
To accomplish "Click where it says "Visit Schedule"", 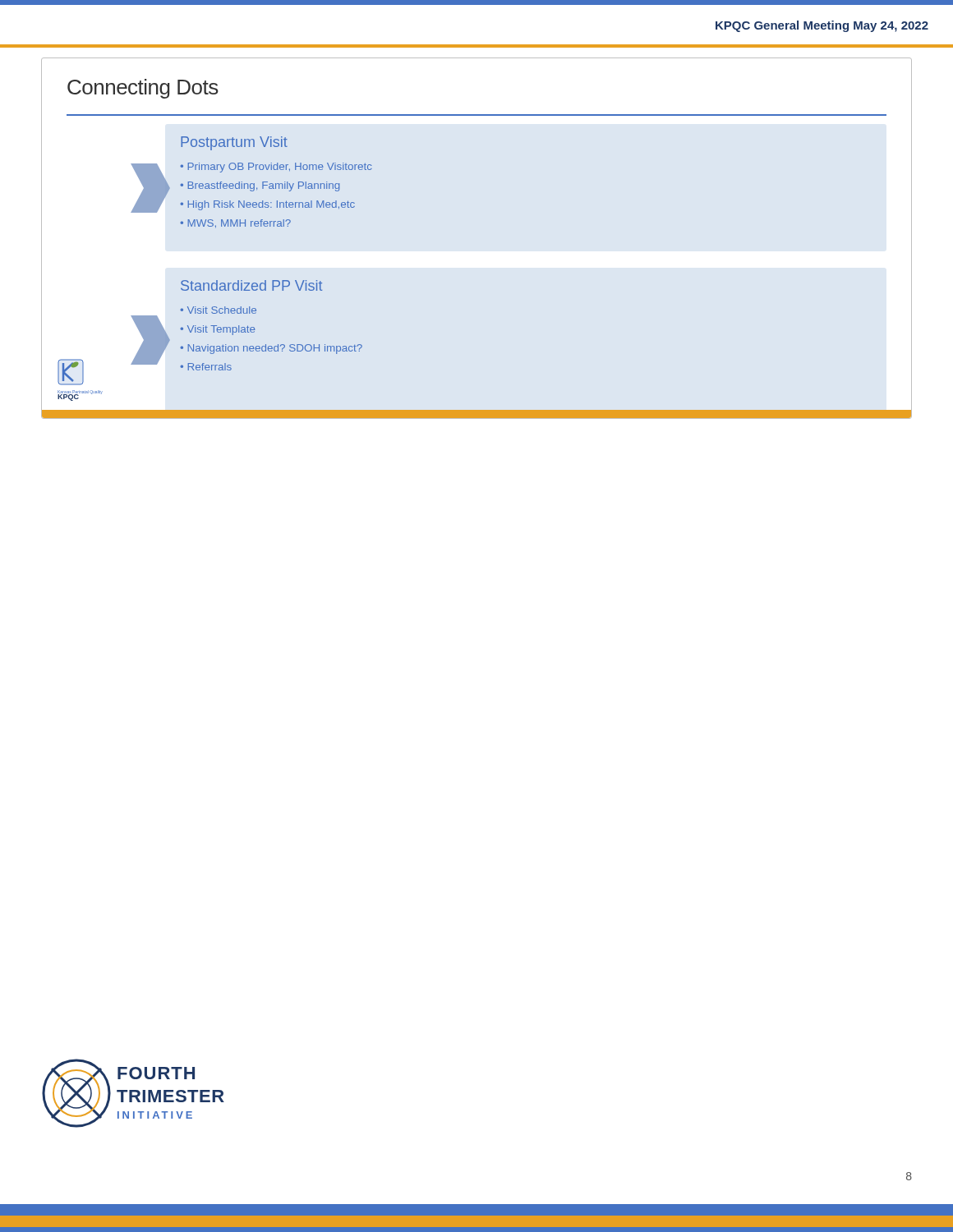I will pos(222,310).
